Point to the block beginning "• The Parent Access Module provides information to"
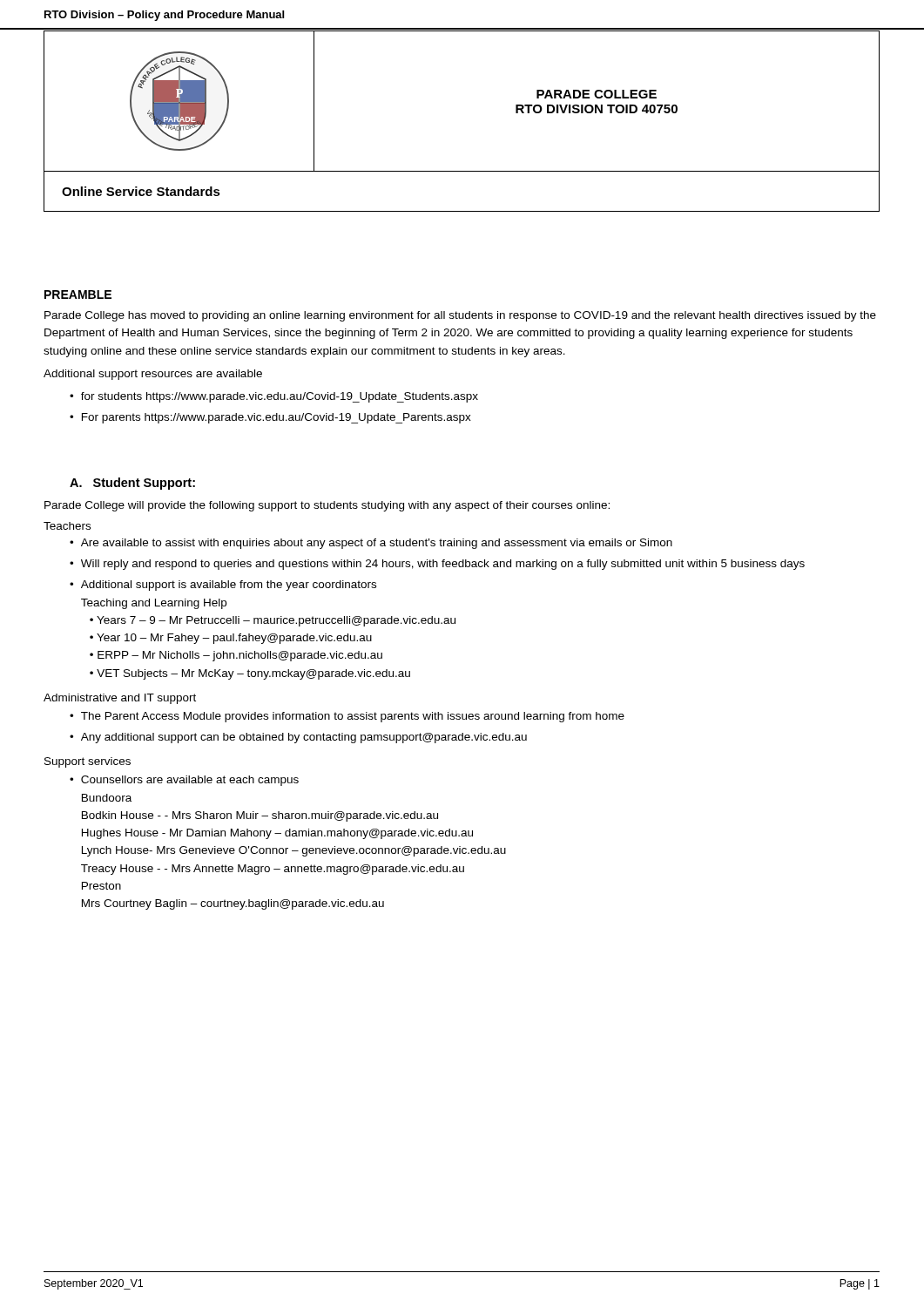924x1307 pixels. tap(475, 716)
